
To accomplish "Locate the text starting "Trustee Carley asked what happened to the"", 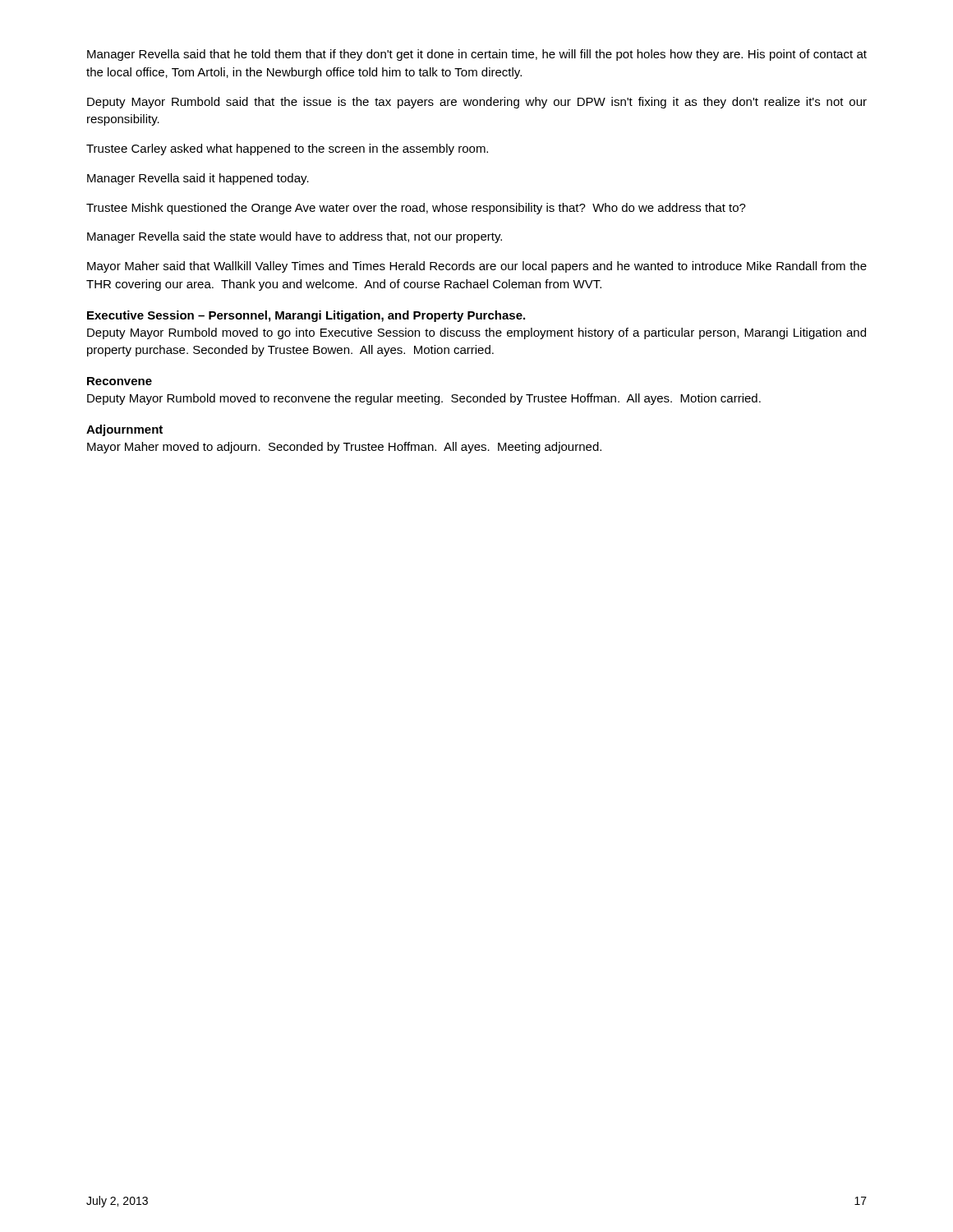I will tap(288, 148).
